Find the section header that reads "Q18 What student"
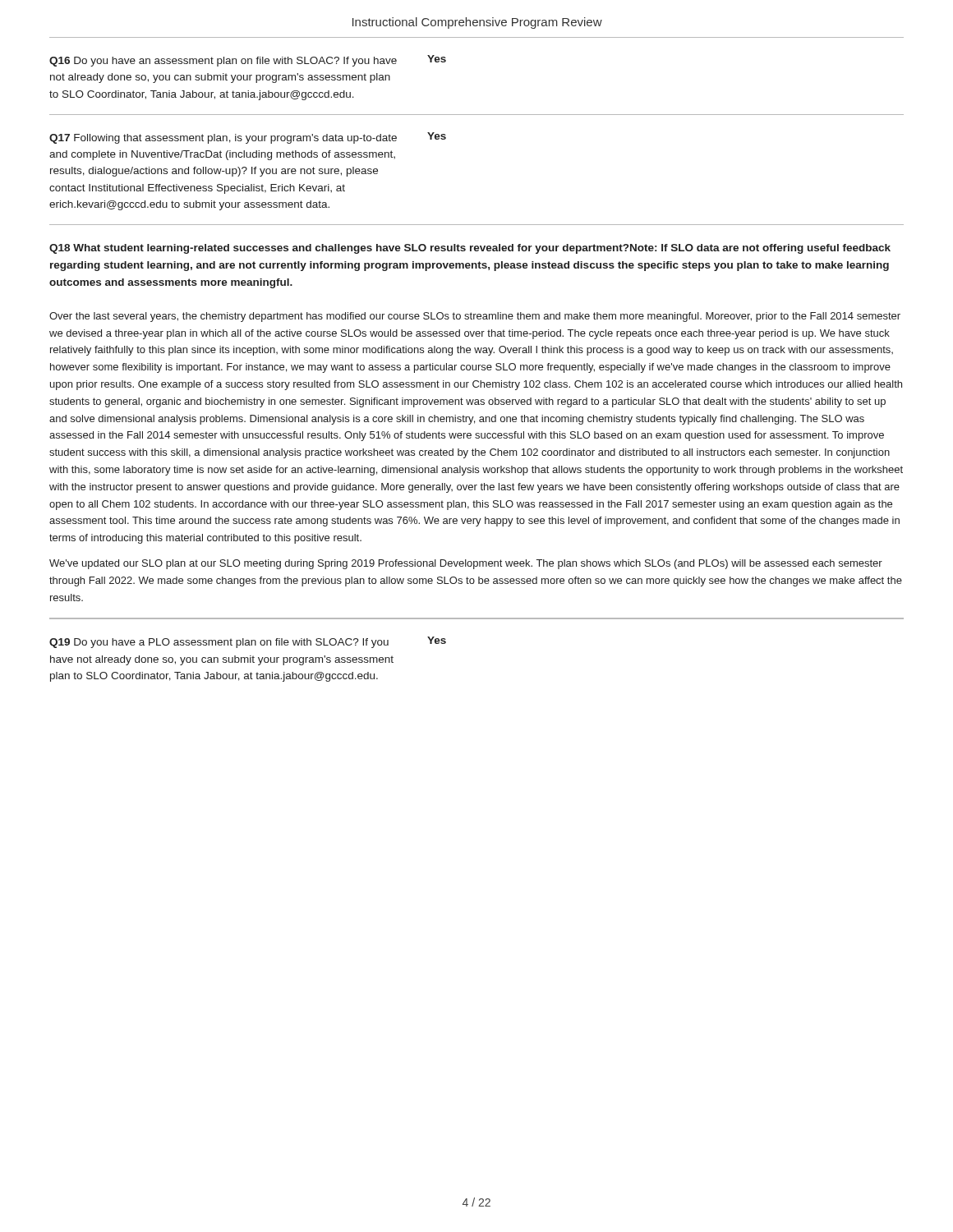 (x=476, y=266)
